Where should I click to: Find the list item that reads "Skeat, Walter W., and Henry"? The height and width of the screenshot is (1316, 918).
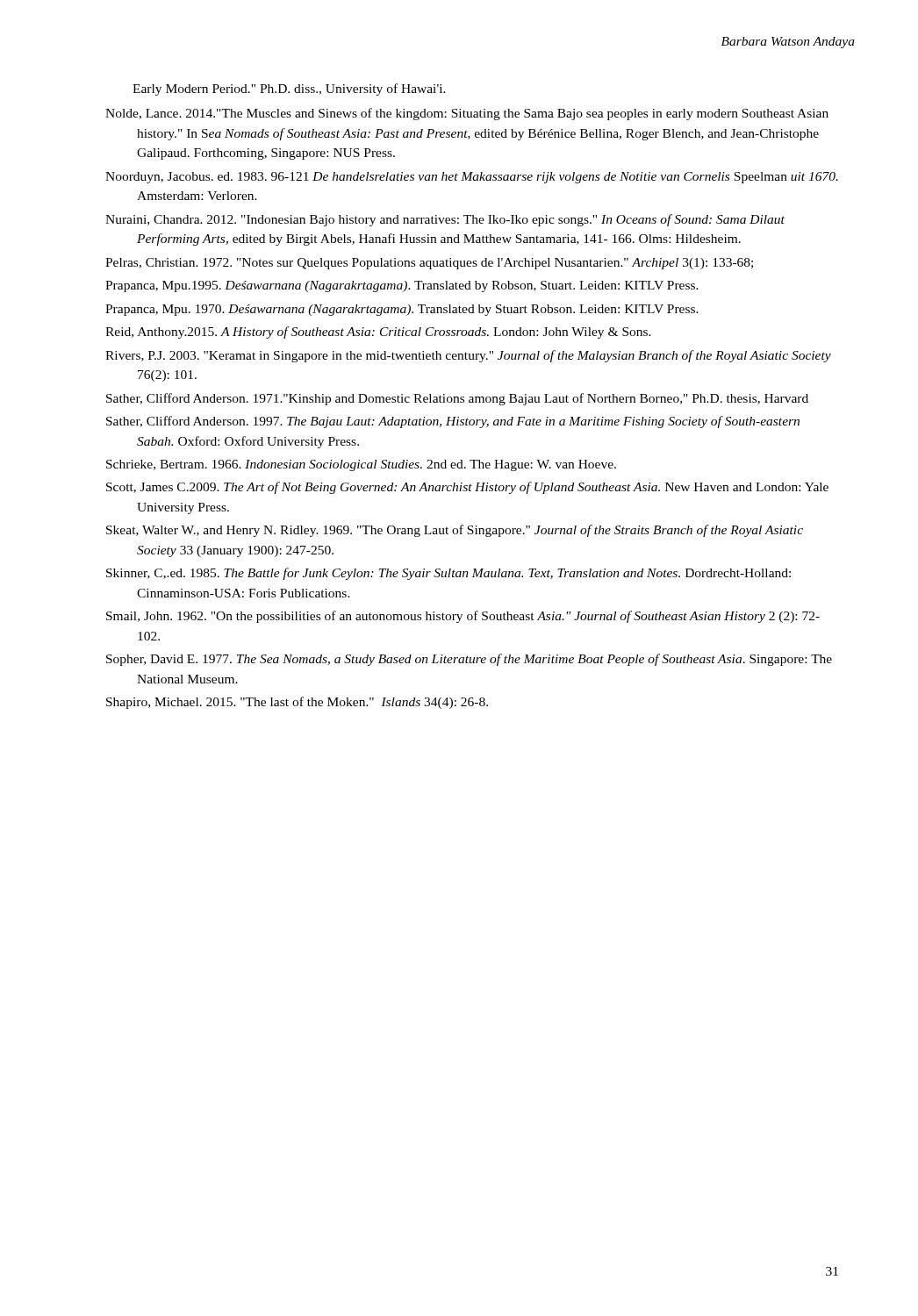(x=454, y=540)
